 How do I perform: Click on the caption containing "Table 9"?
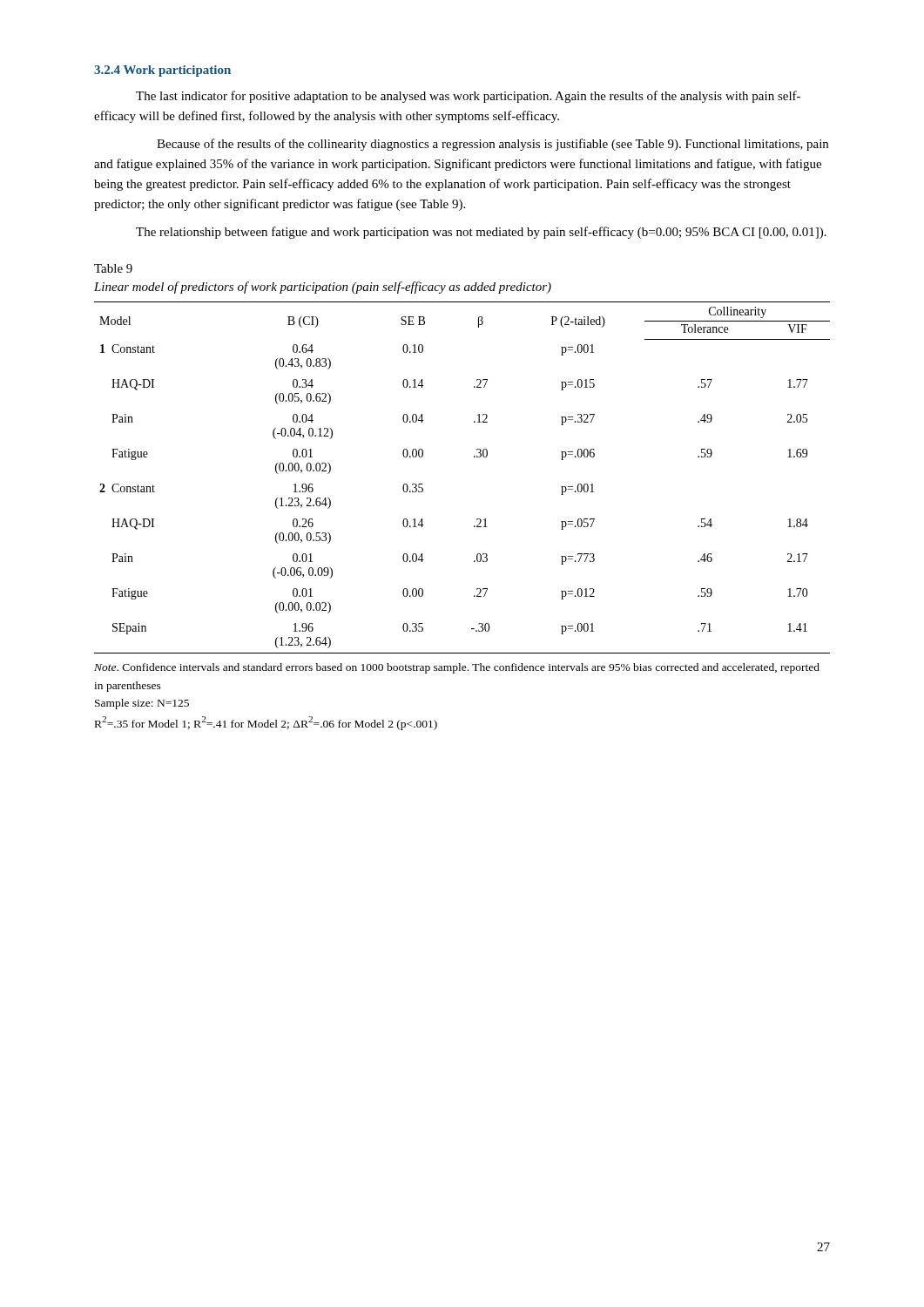pos(113,268)
